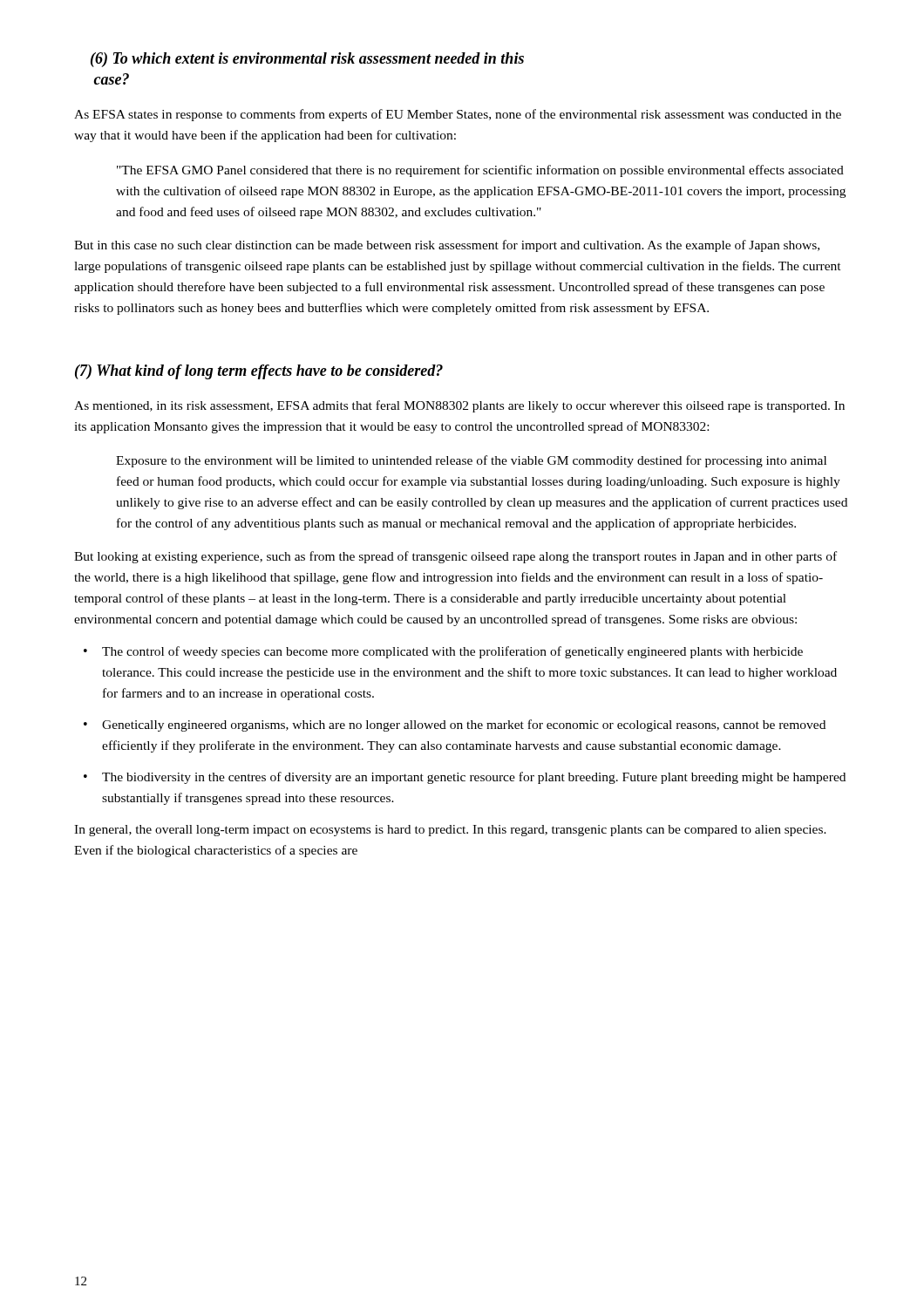
Task: Point to the block beginning "Exposure to the environment"
Action: [x=483, y=492]
